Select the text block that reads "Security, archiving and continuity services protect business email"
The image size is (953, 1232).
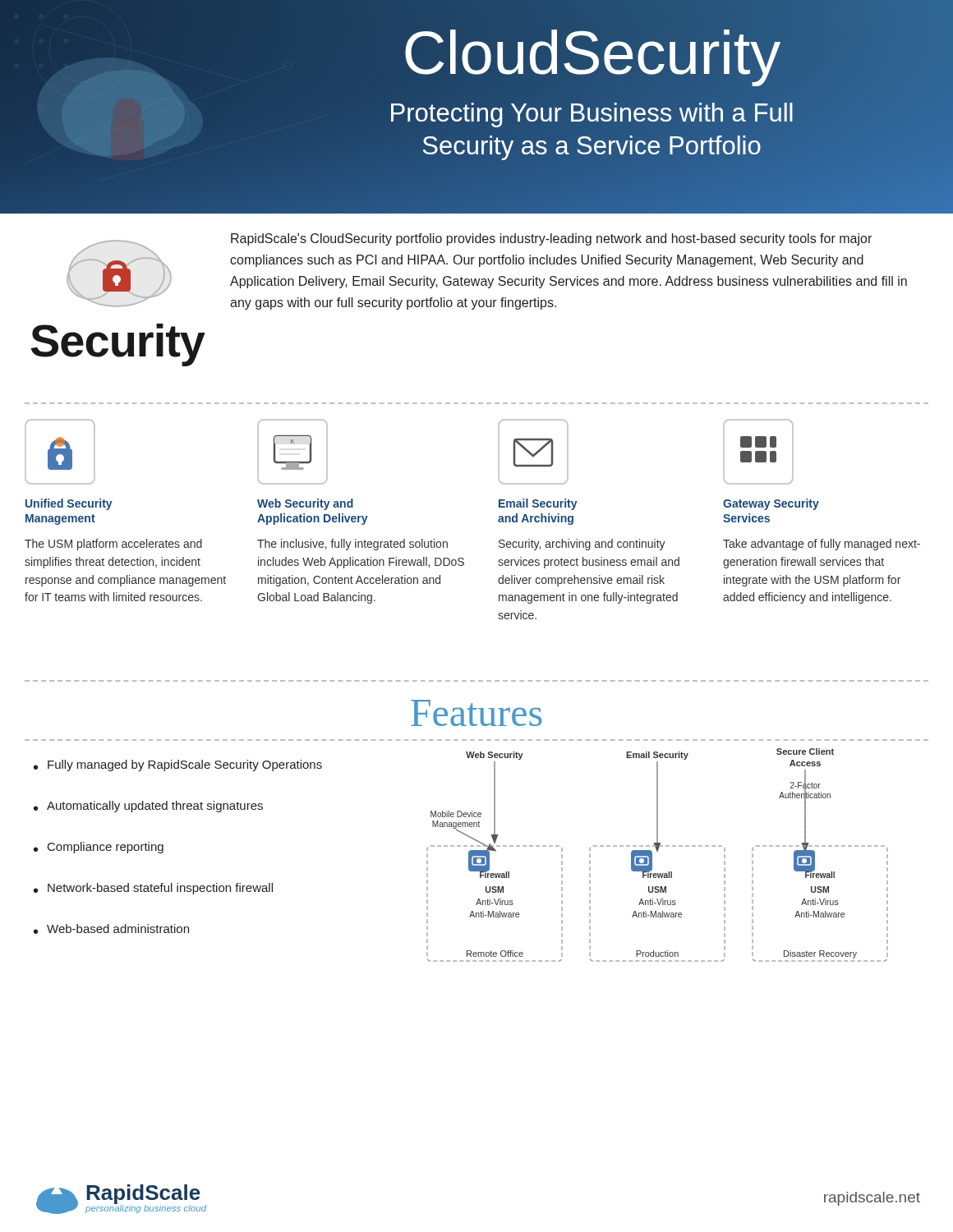tap(589, 580)
